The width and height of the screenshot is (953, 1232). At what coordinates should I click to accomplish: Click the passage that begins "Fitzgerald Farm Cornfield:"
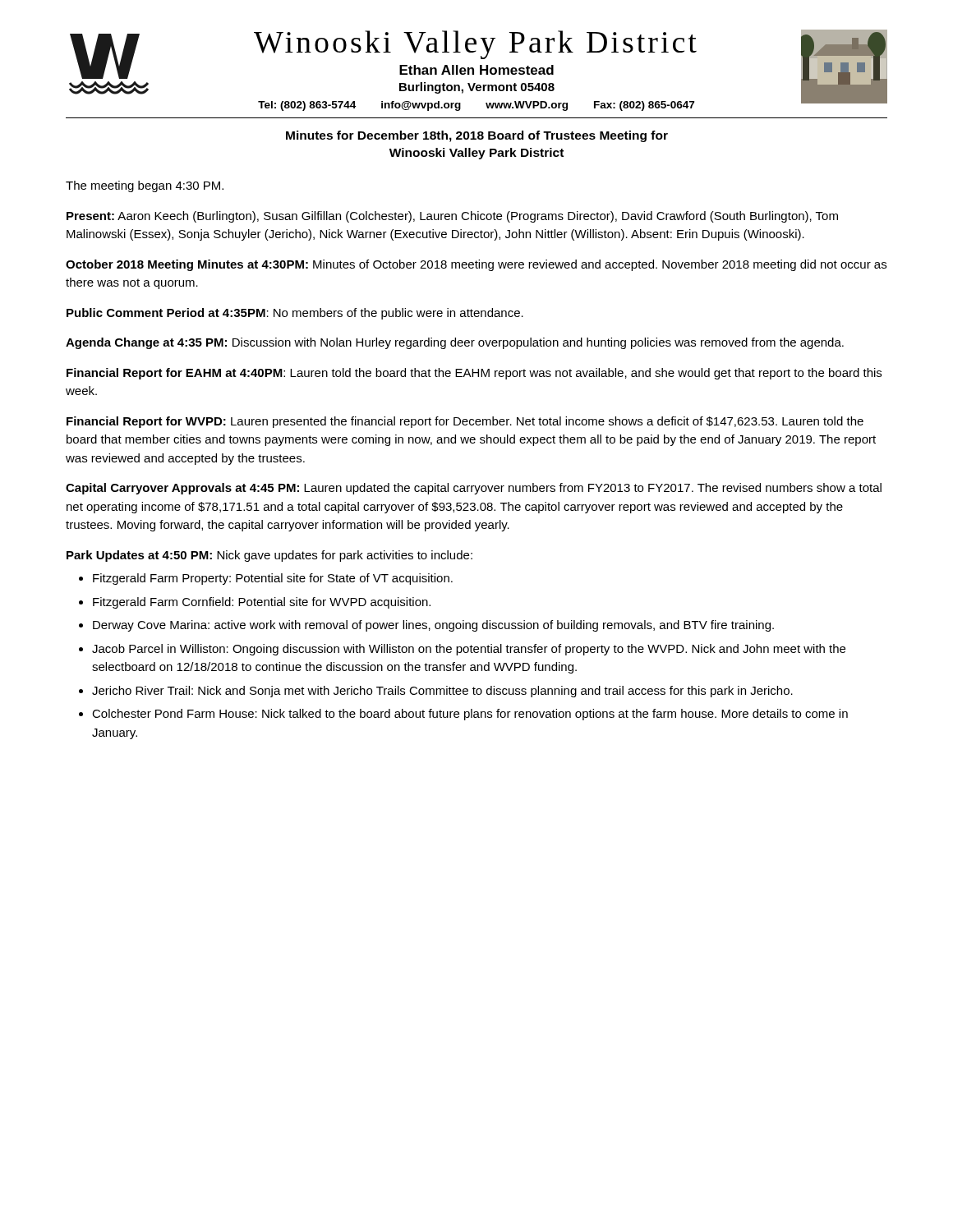(262, 601)
